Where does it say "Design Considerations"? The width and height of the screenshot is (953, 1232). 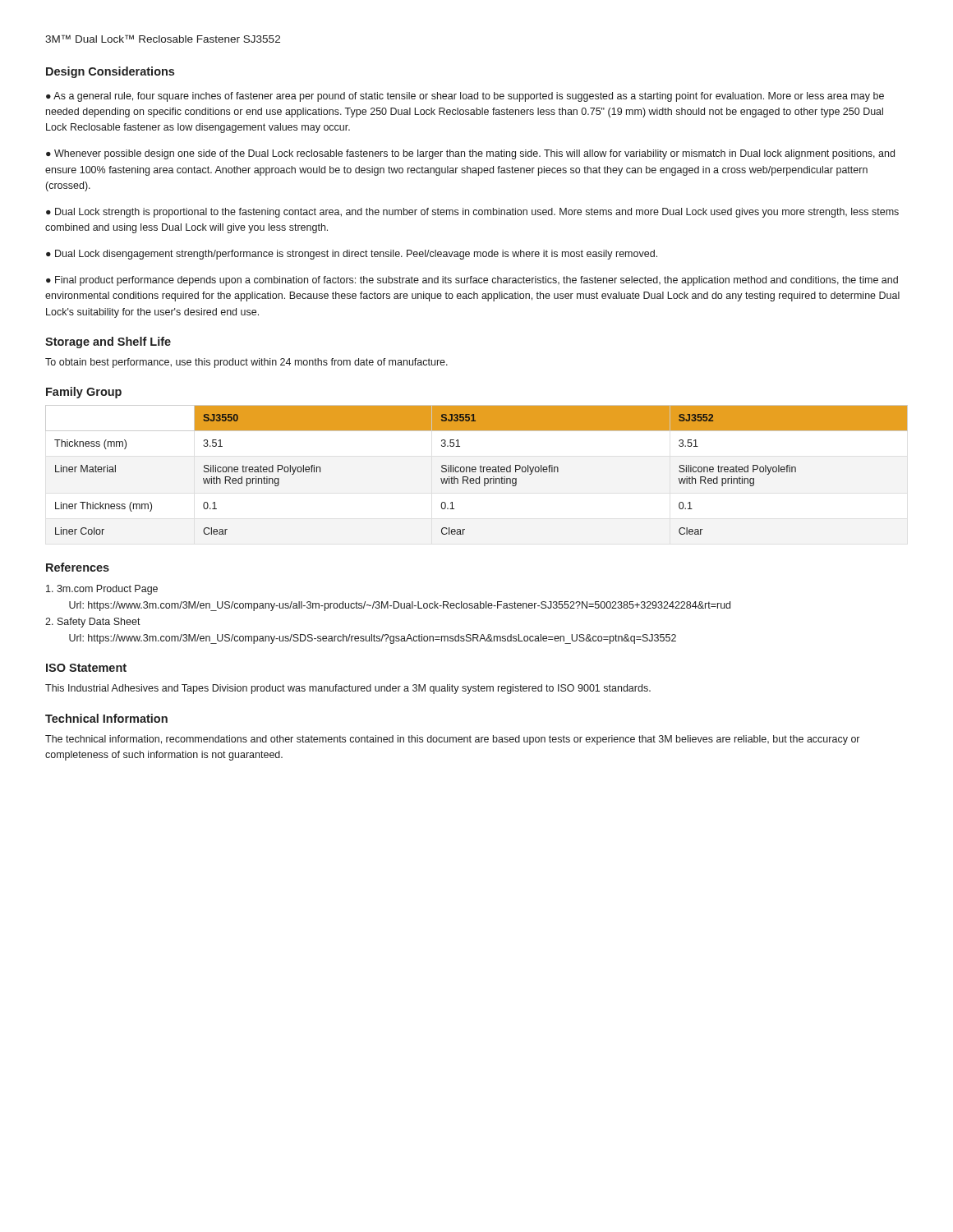110,71
